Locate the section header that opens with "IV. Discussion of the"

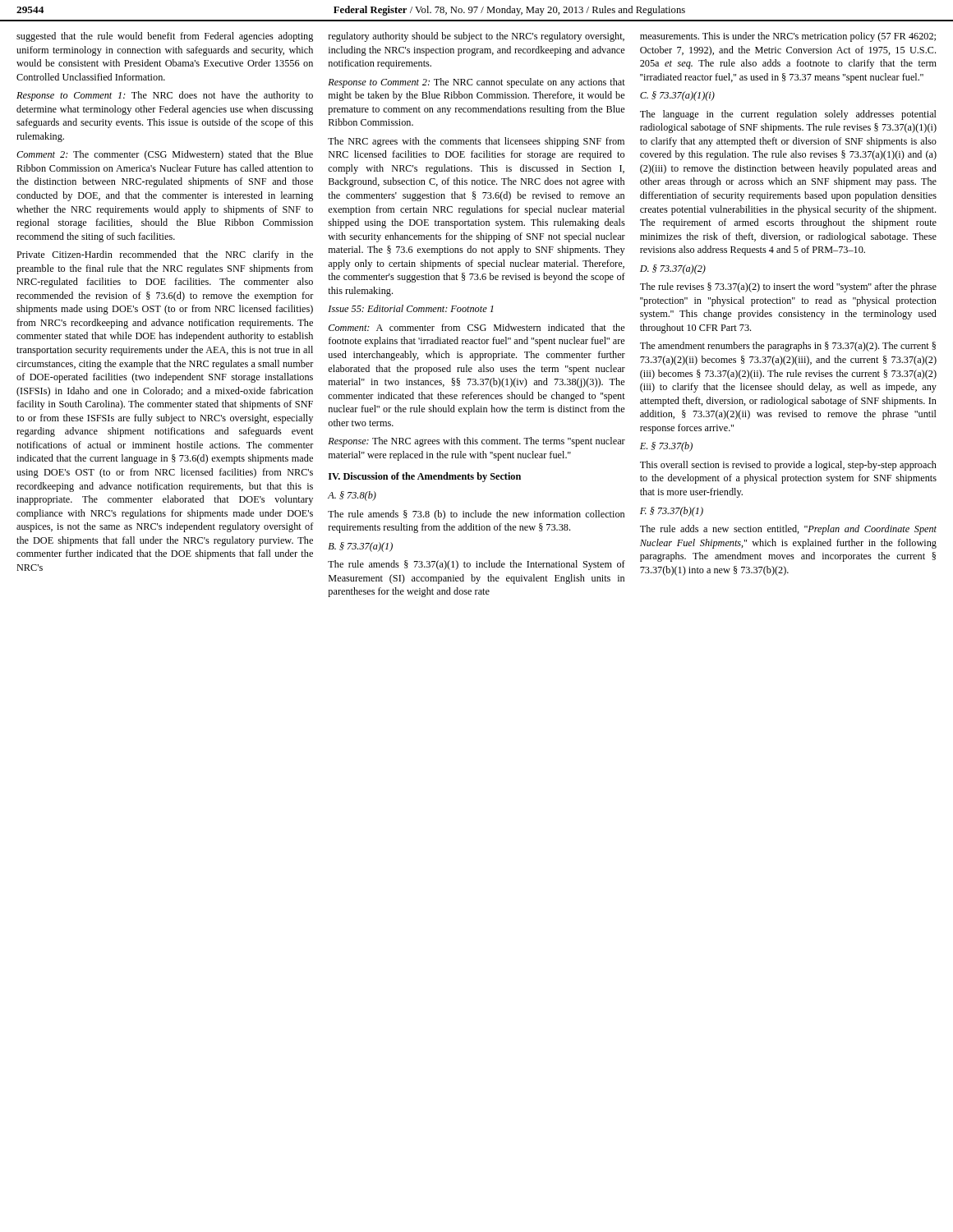coord(425,477)
